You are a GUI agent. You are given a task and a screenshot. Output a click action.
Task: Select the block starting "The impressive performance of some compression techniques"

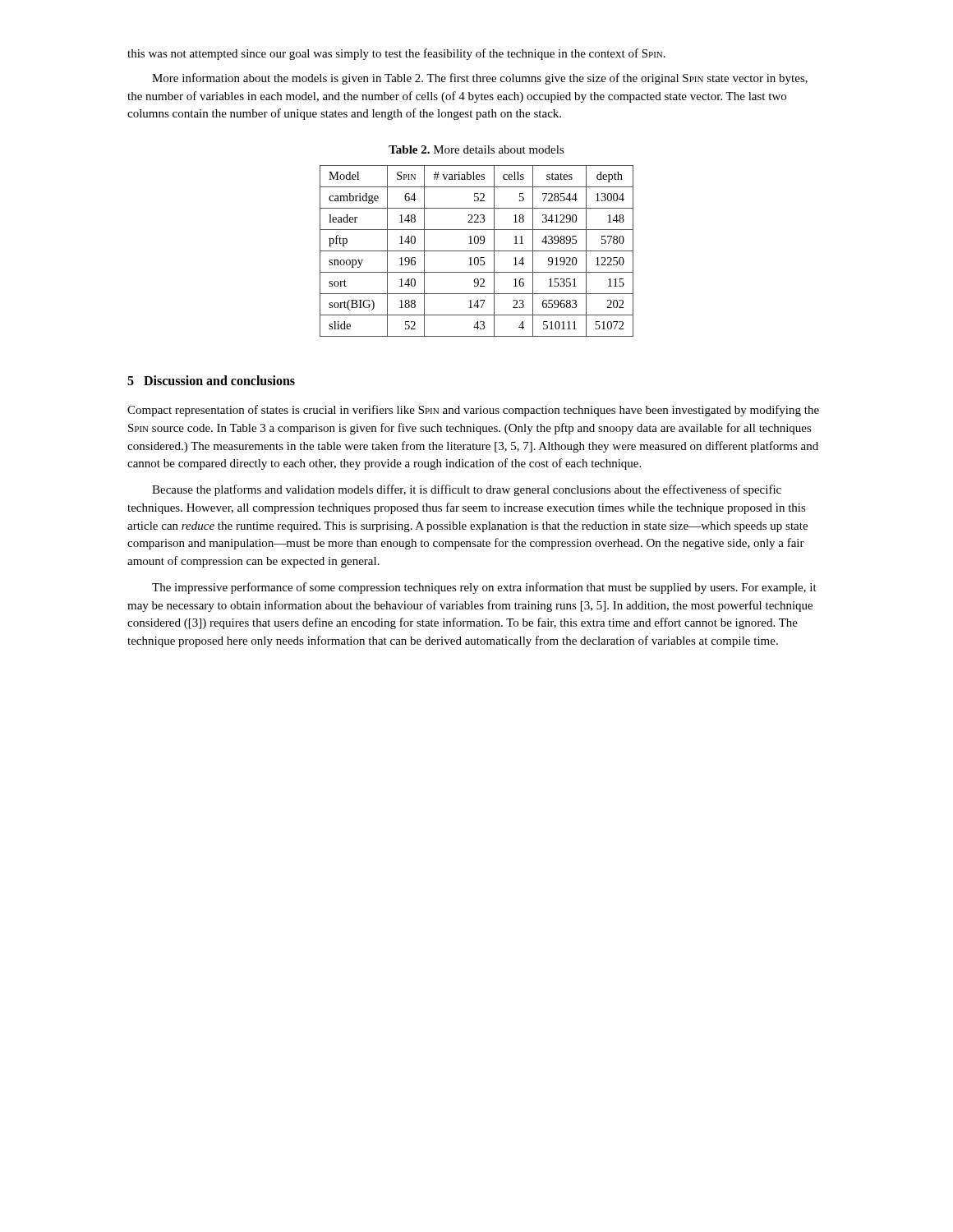point(476,615)
